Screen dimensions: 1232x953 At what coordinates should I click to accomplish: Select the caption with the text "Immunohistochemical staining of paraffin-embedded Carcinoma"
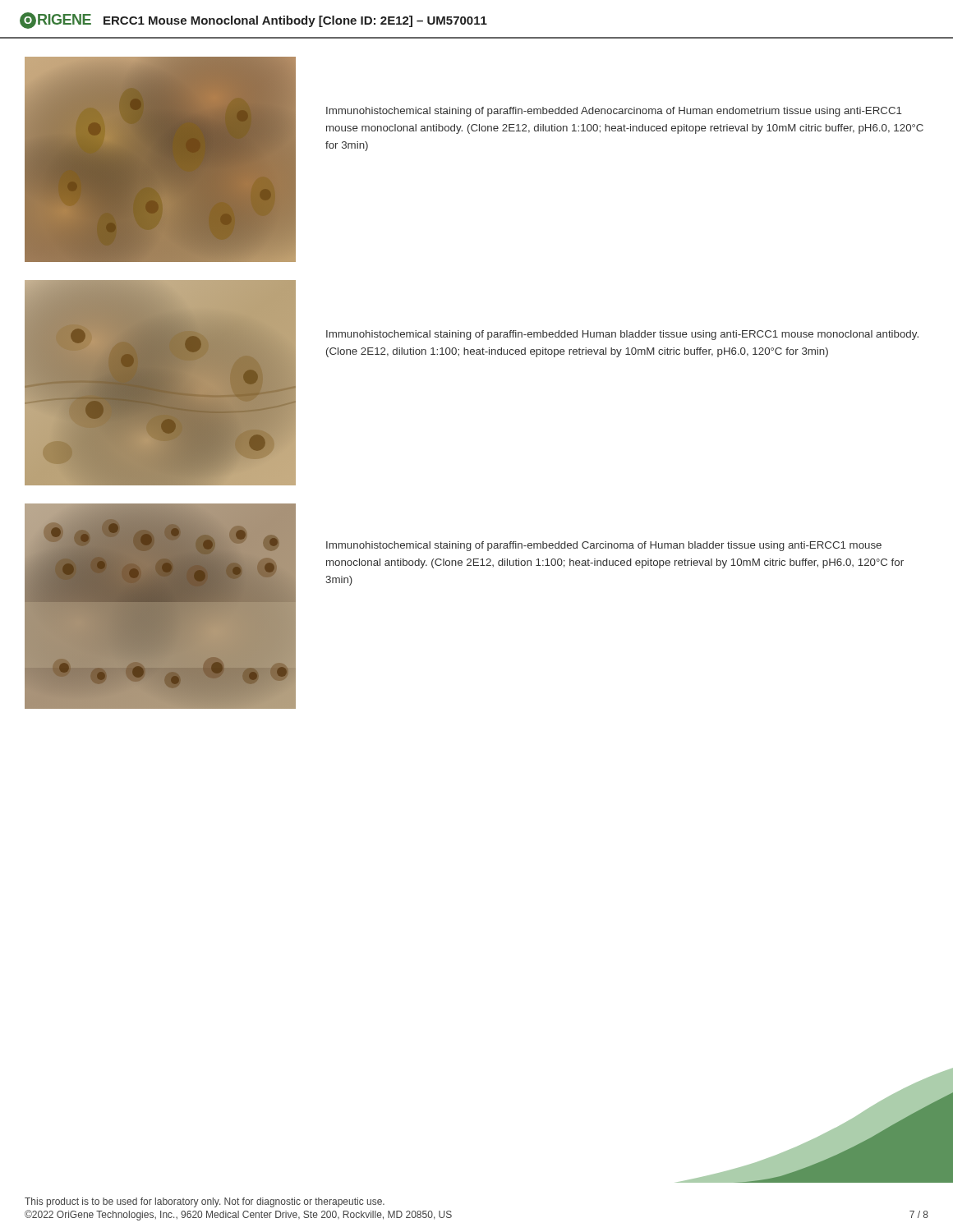coord(615,562)
